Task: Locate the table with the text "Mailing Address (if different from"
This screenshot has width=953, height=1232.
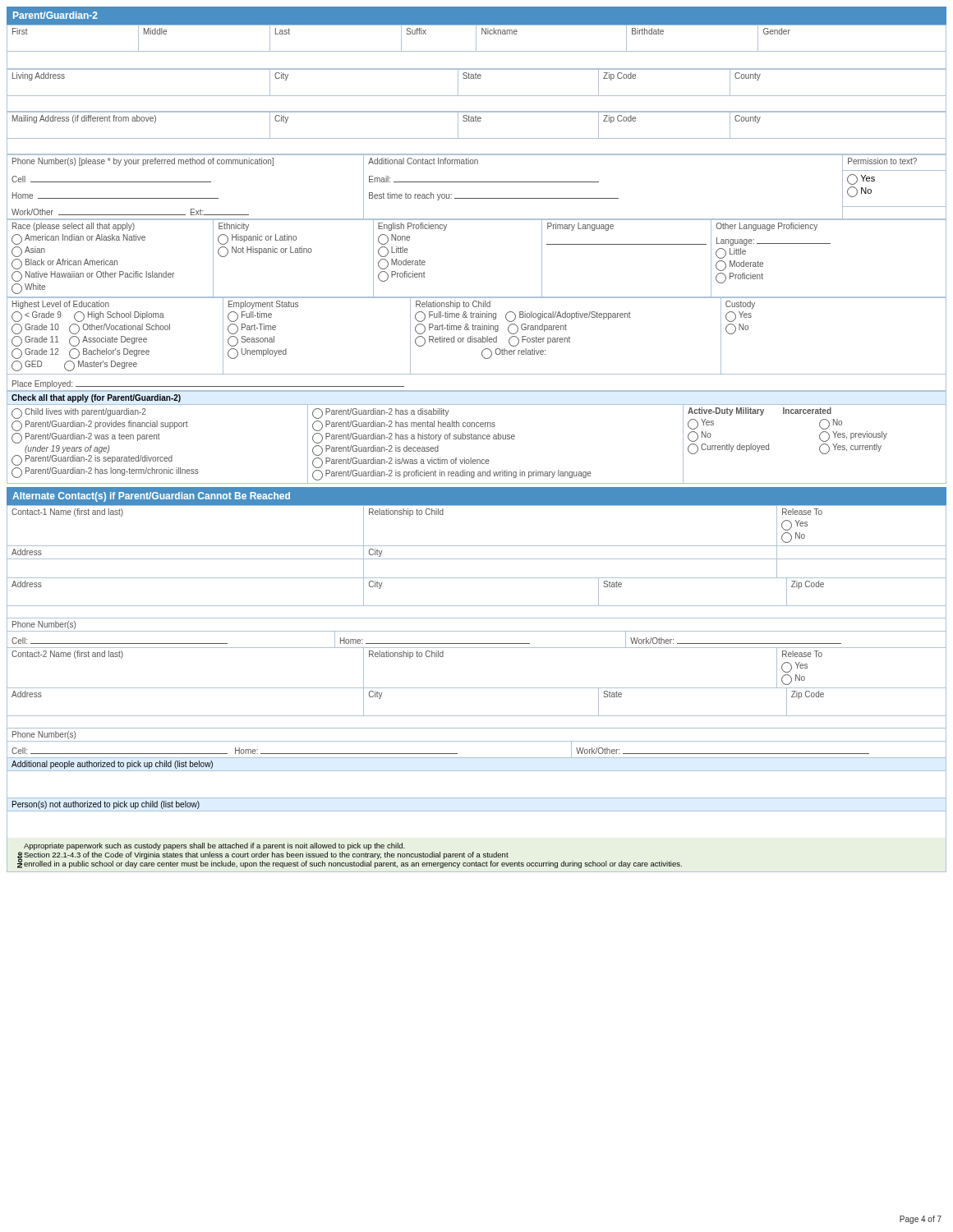Action: [x=476, y=133]
